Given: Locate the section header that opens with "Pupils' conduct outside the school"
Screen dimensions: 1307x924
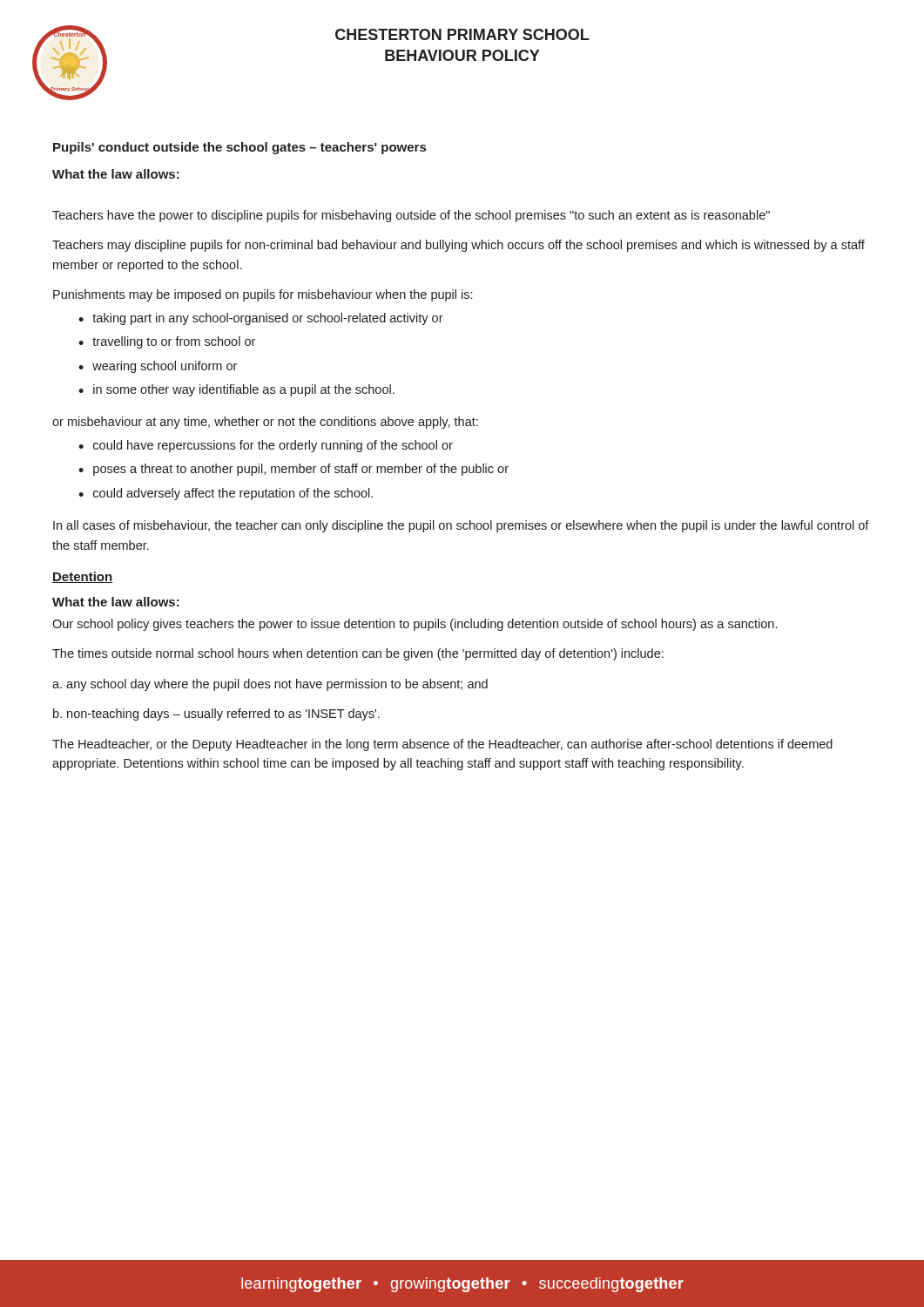Looking at the screenshot, I should 239,147.
